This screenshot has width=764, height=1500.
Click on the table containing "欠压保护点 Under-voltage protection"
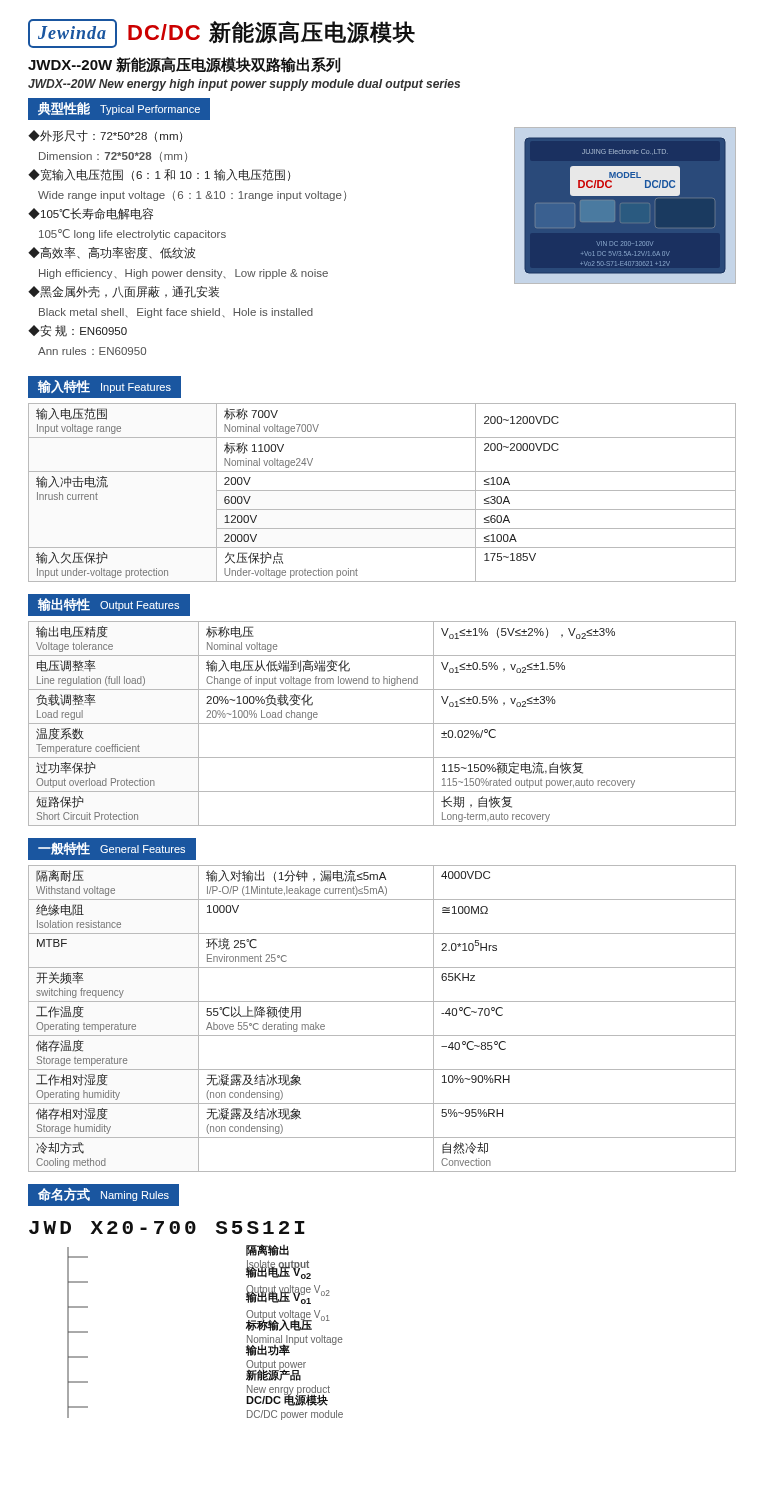382,492
